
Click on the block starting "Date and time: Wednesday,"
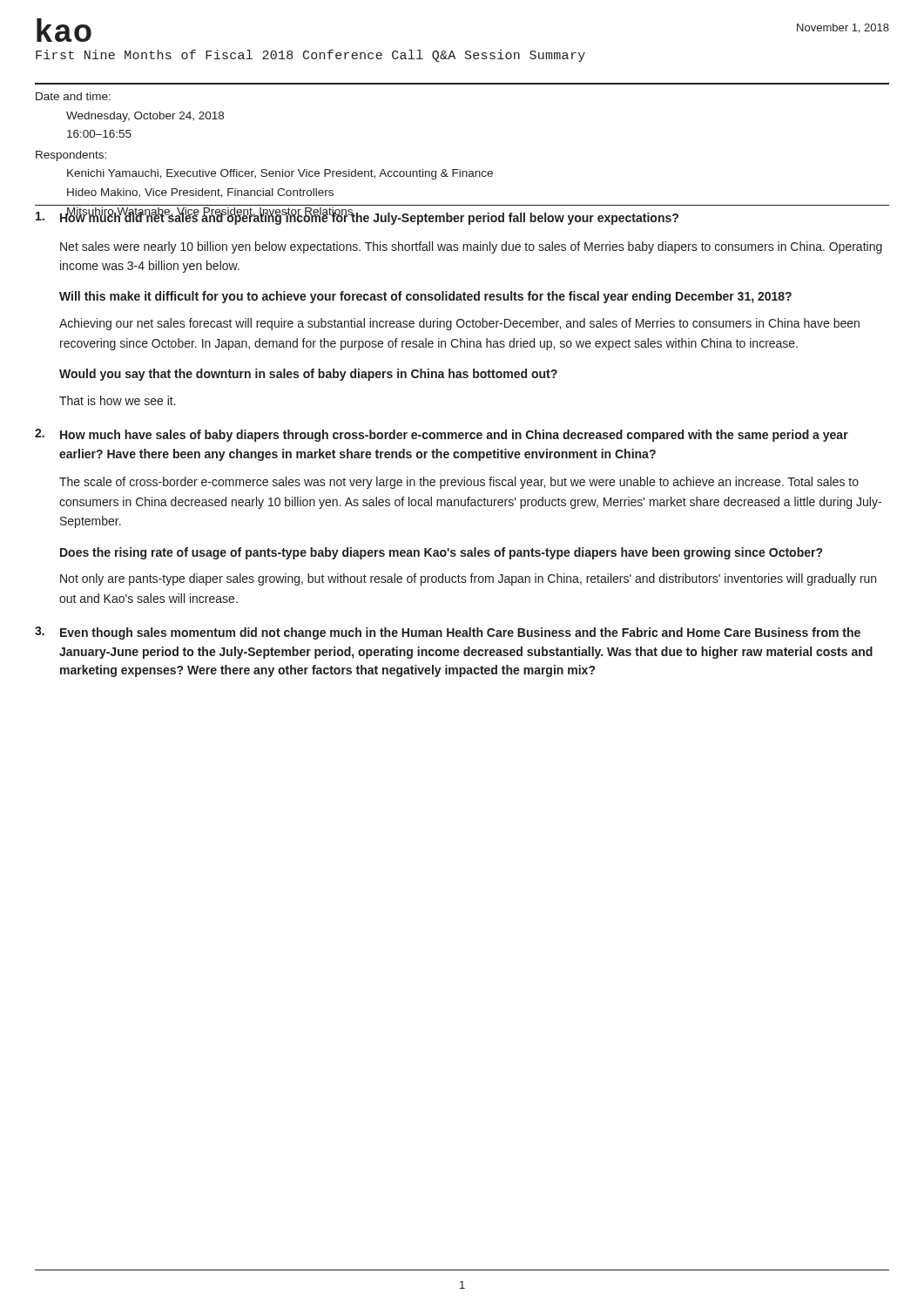(x=73, y=96)
